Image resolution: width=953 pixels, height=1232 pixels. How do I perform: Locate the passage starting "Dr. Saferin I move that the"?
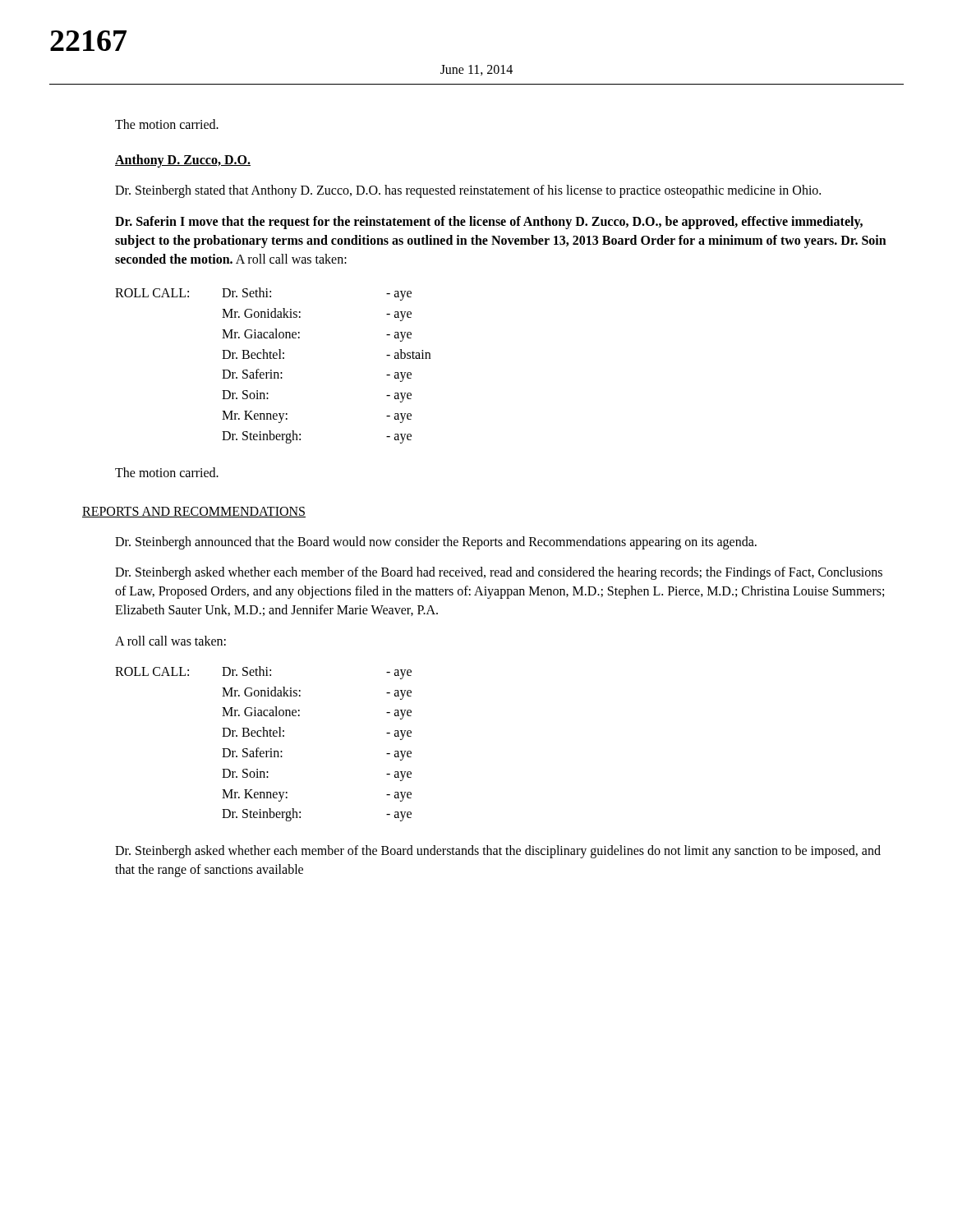pyautogui.click(x=501, y=240)
